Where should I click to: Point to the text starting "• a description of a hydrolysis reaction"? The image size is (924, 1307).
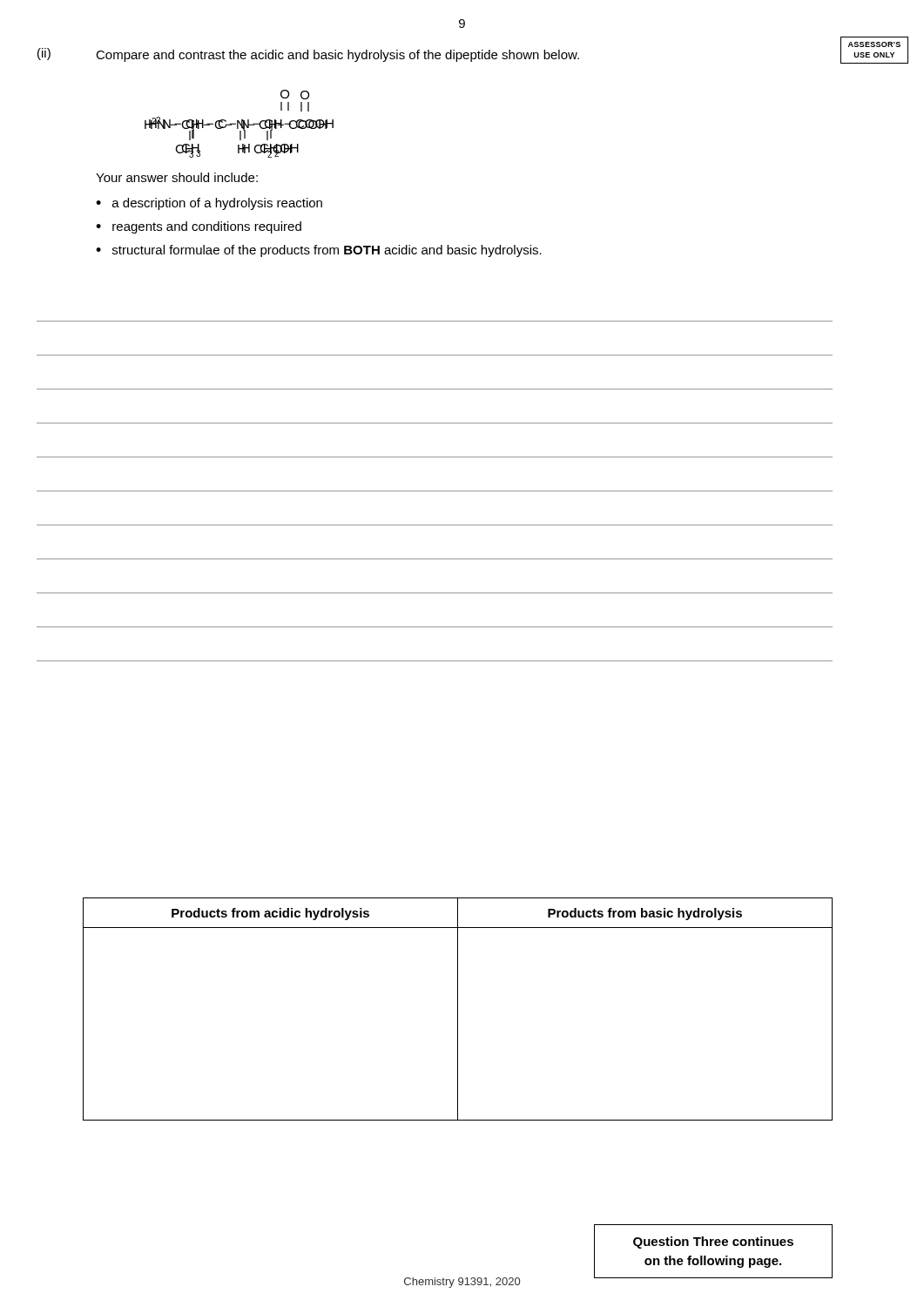(209, 203)
